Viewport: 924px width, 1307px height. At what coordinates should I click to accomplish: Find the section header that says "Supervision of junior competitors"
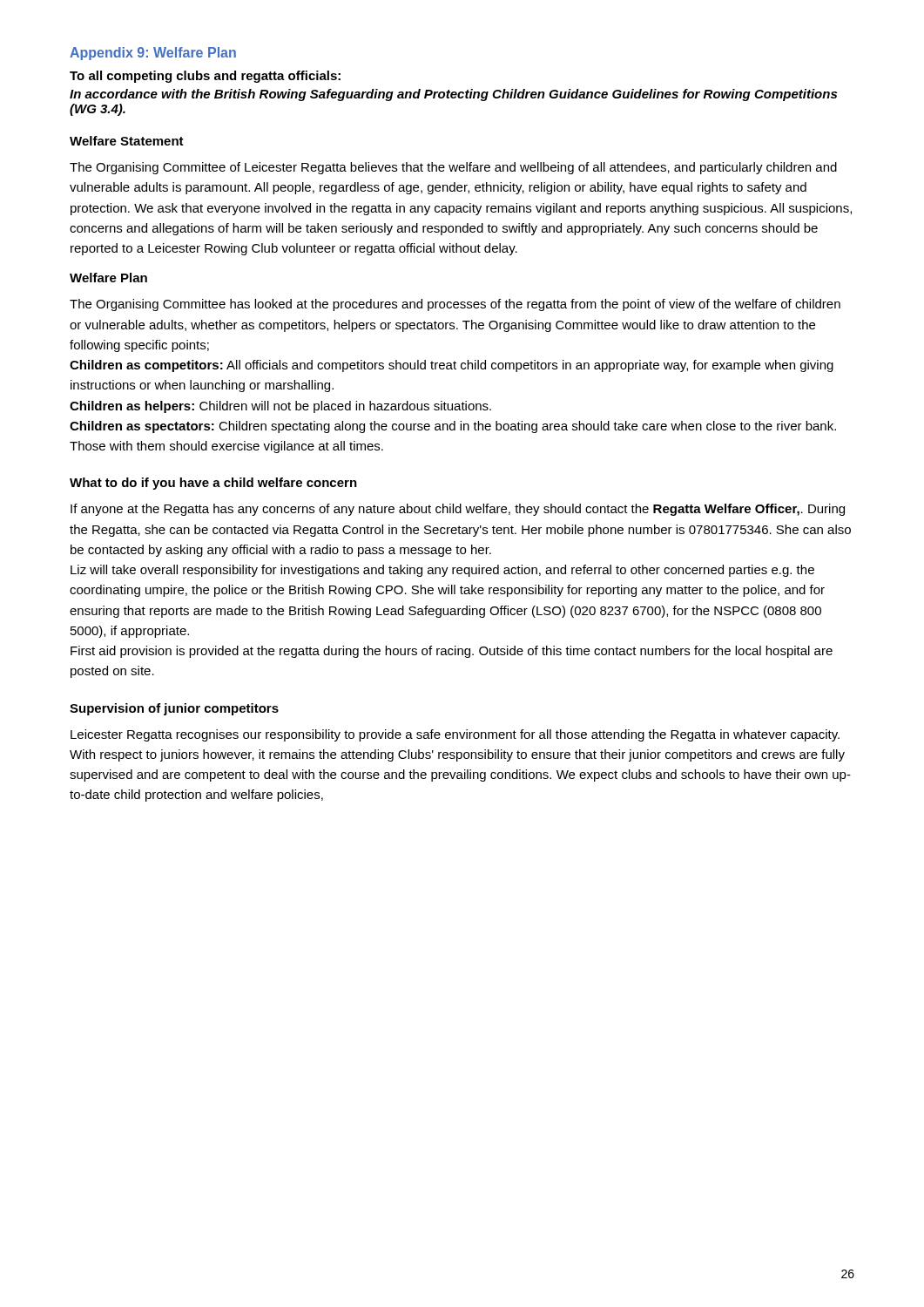click(174, 708)
